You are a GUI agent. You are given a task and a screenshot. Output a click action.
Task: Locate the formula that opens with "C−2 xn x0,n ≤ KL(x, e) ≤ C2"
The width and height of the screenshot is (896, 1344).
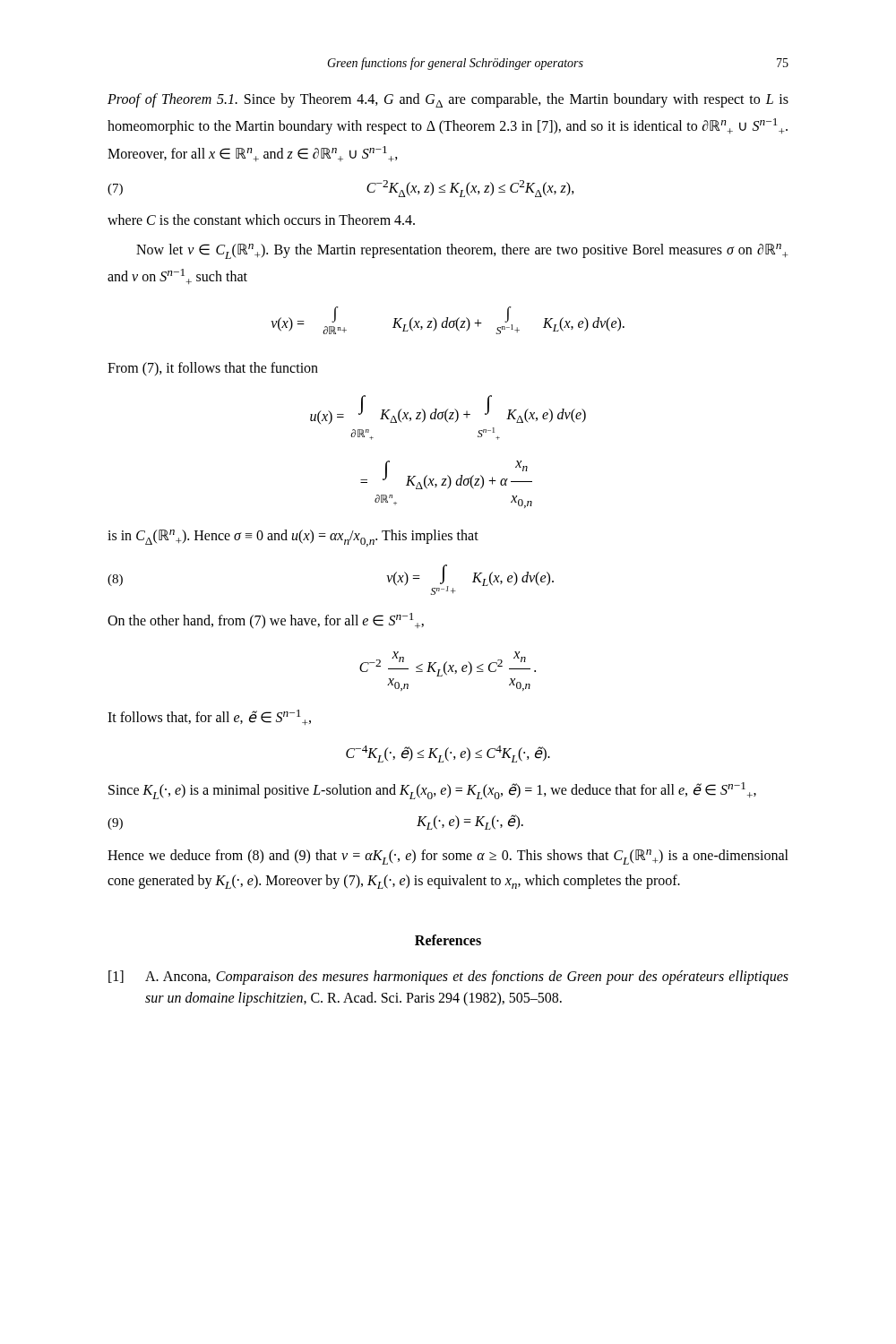click(x=448, y=669)
